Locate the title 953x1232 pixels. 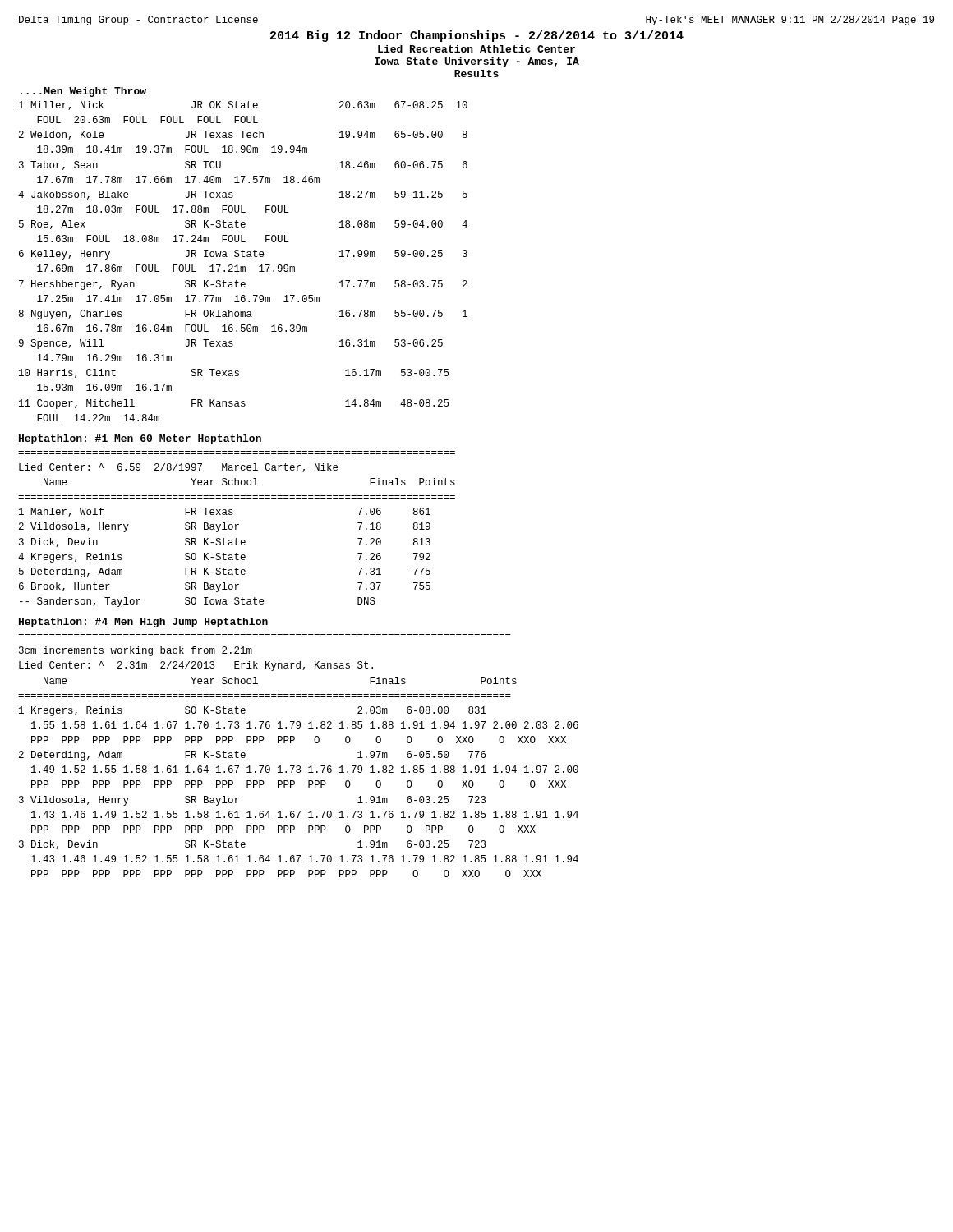pyautogui.click(x=476, y=55)
